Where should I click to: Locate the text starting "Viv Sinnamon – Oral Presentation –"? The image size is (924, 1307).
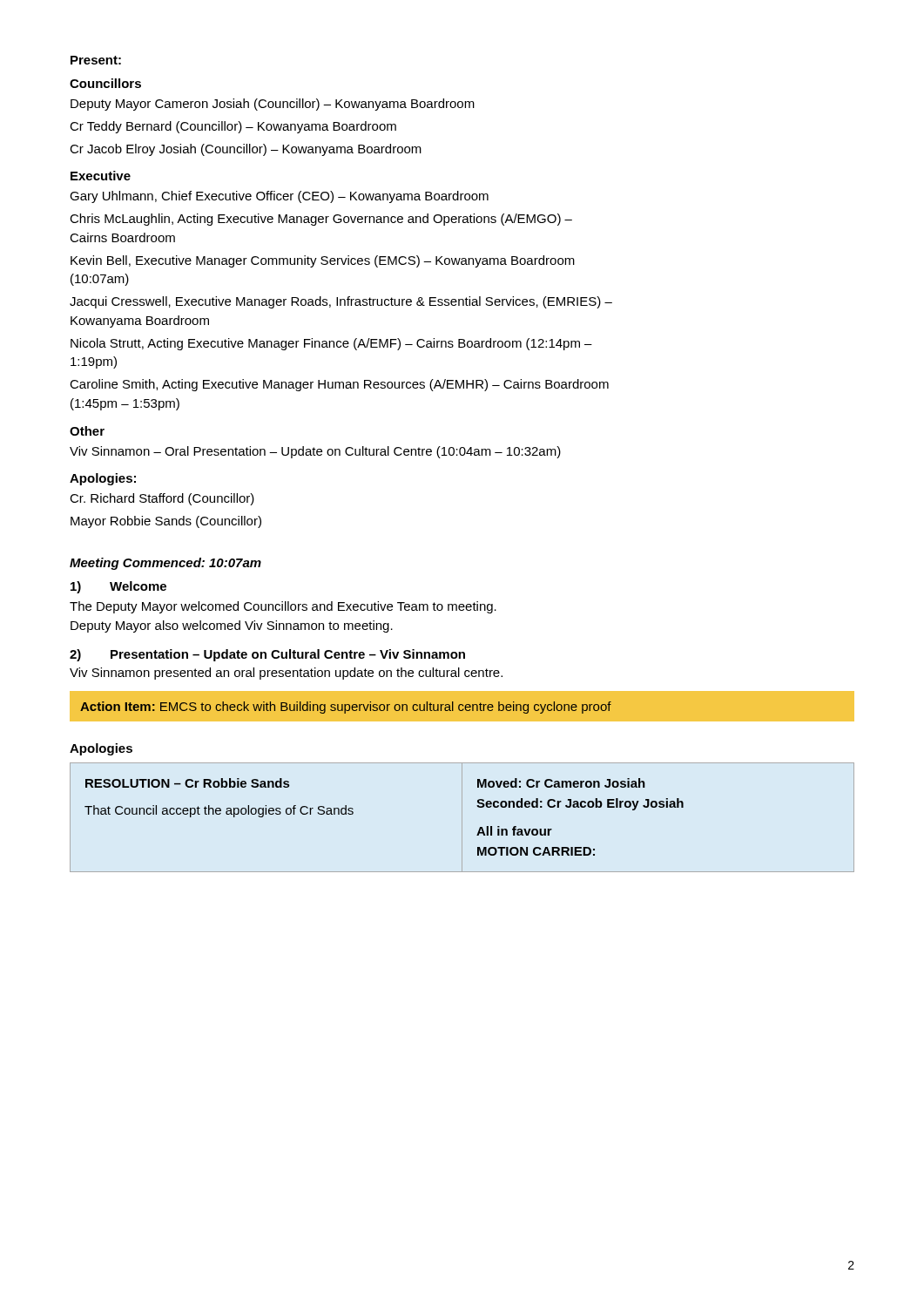tap(315, 450)
